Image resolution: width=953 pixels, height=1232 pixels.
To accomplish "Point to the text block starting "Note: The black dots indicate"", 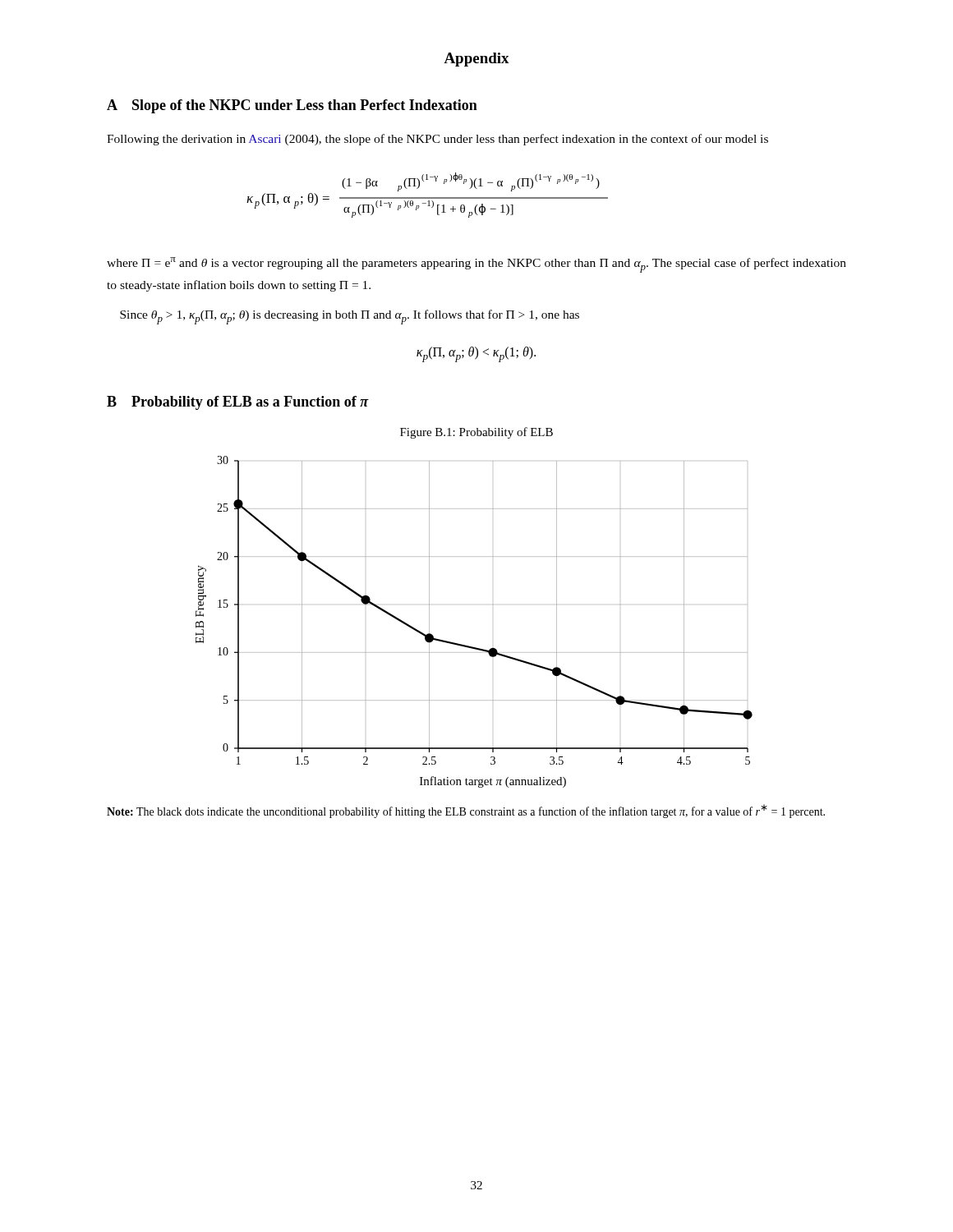I will click(466, 810).
